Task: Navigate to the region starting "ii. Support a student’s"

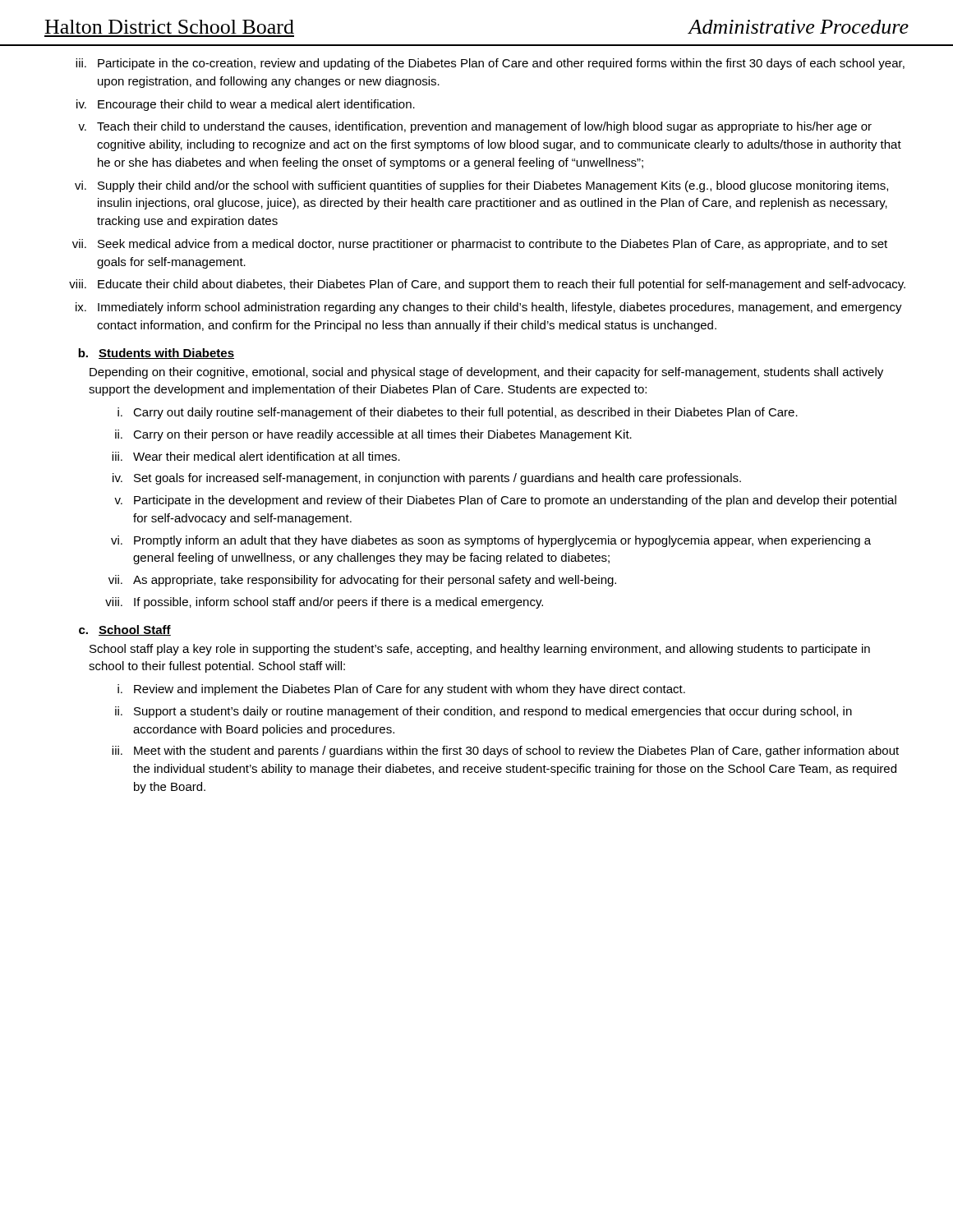Action: pos(499,720)
